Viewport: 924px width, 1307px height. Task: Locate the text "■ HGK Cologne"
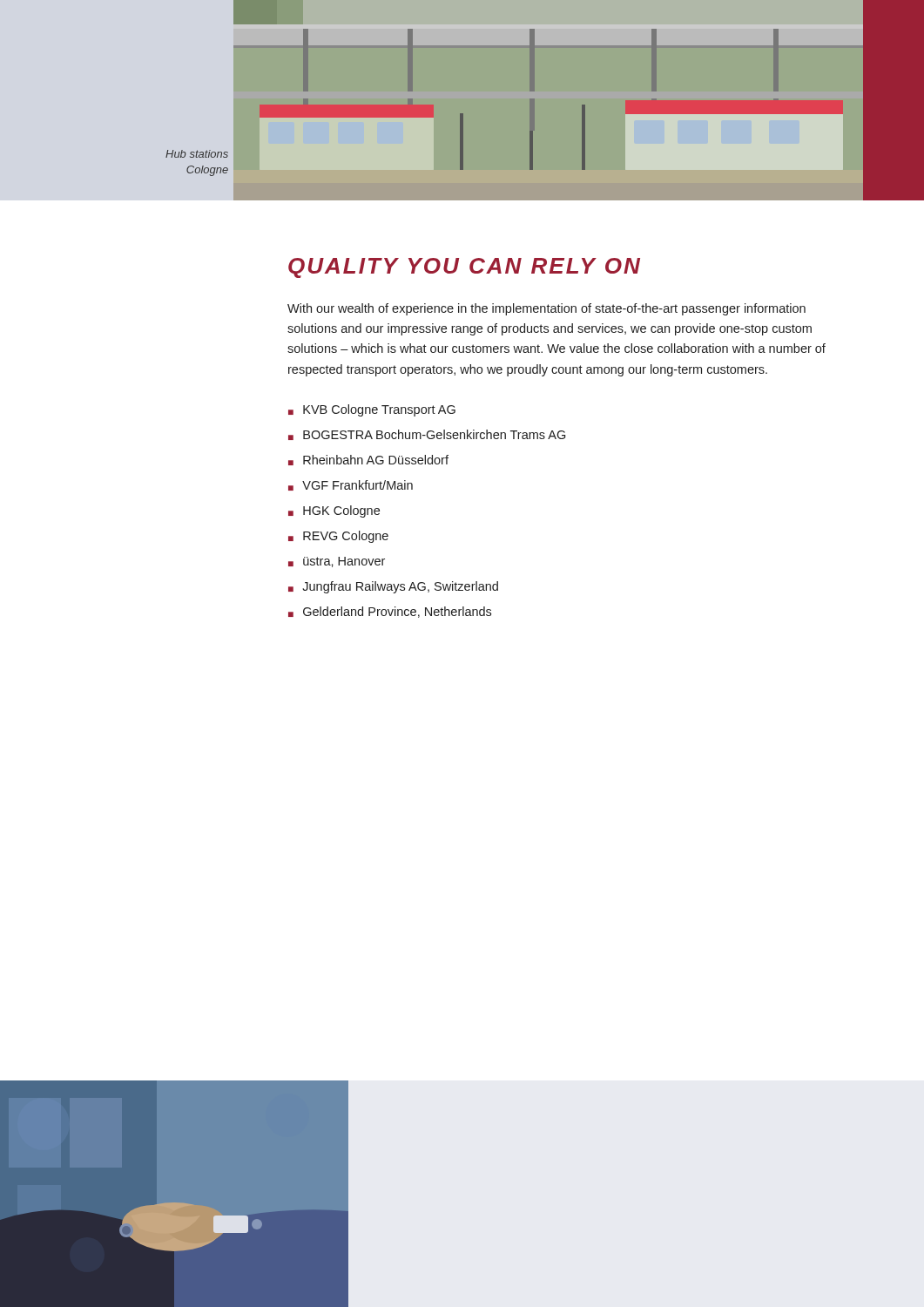point(334,511)
